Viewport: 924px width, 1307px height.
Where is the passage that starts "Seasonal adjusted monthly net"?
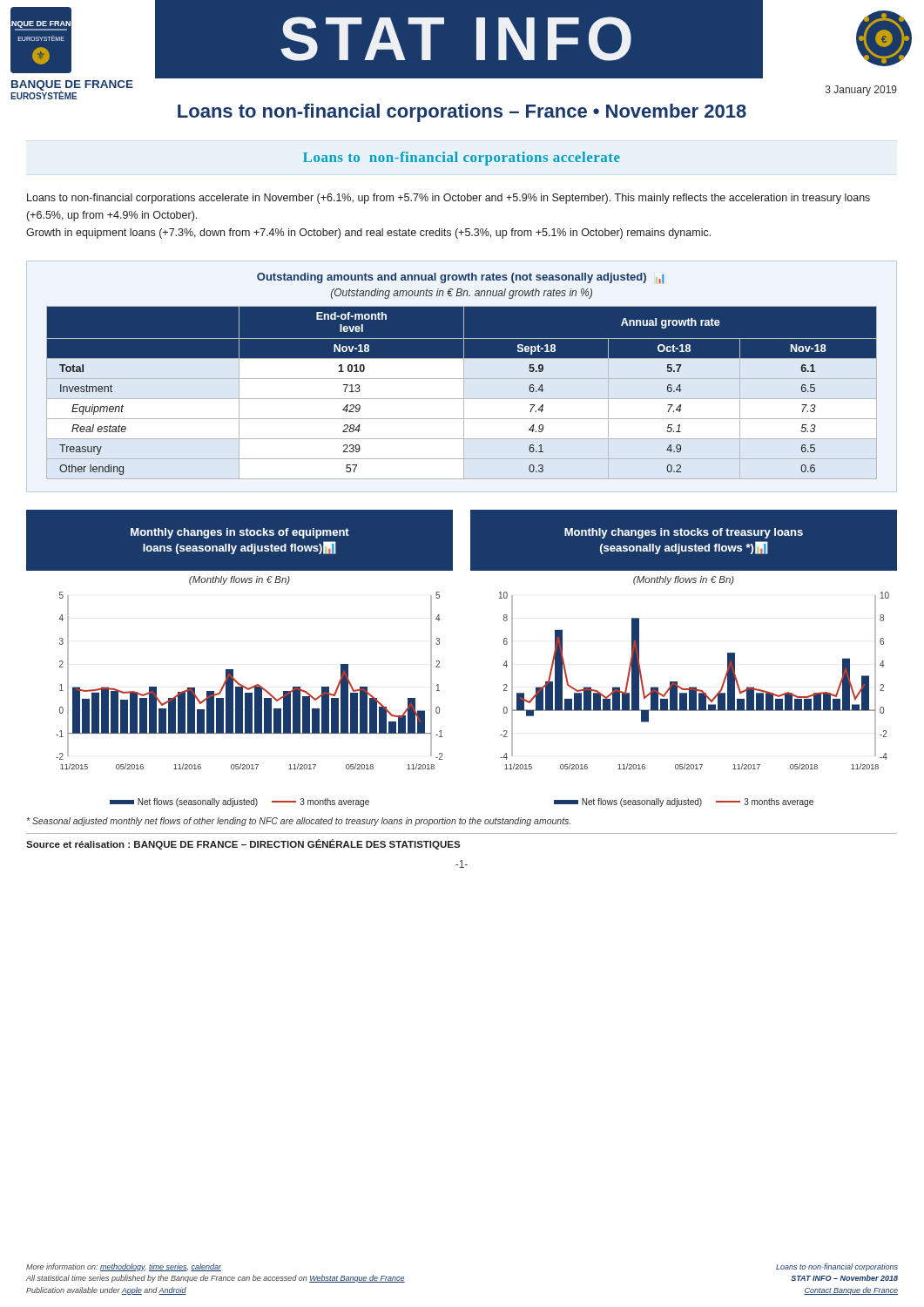tap(299, 820)
